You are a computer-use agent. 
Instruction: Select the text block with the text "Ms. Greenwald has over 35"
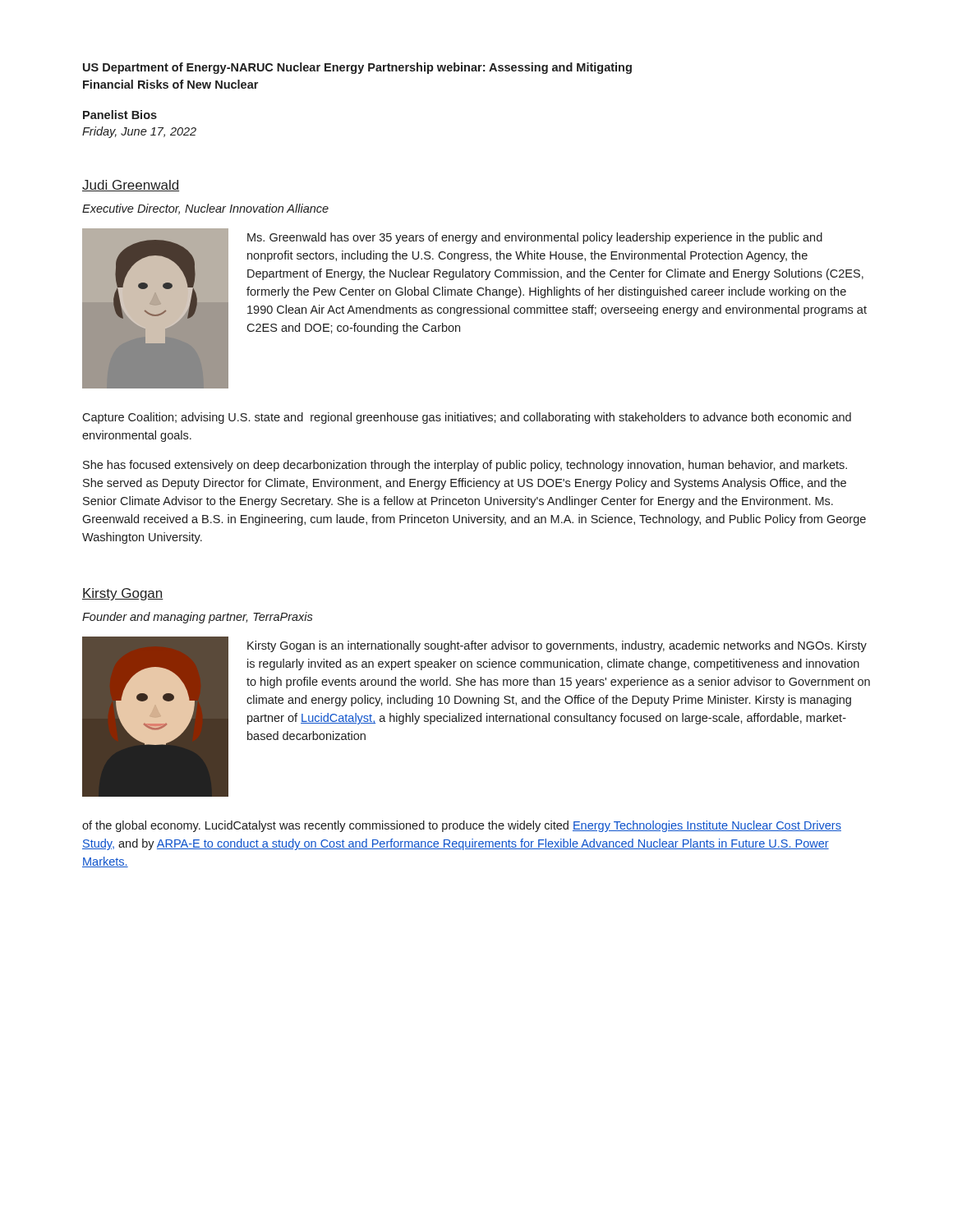point(557,283)
